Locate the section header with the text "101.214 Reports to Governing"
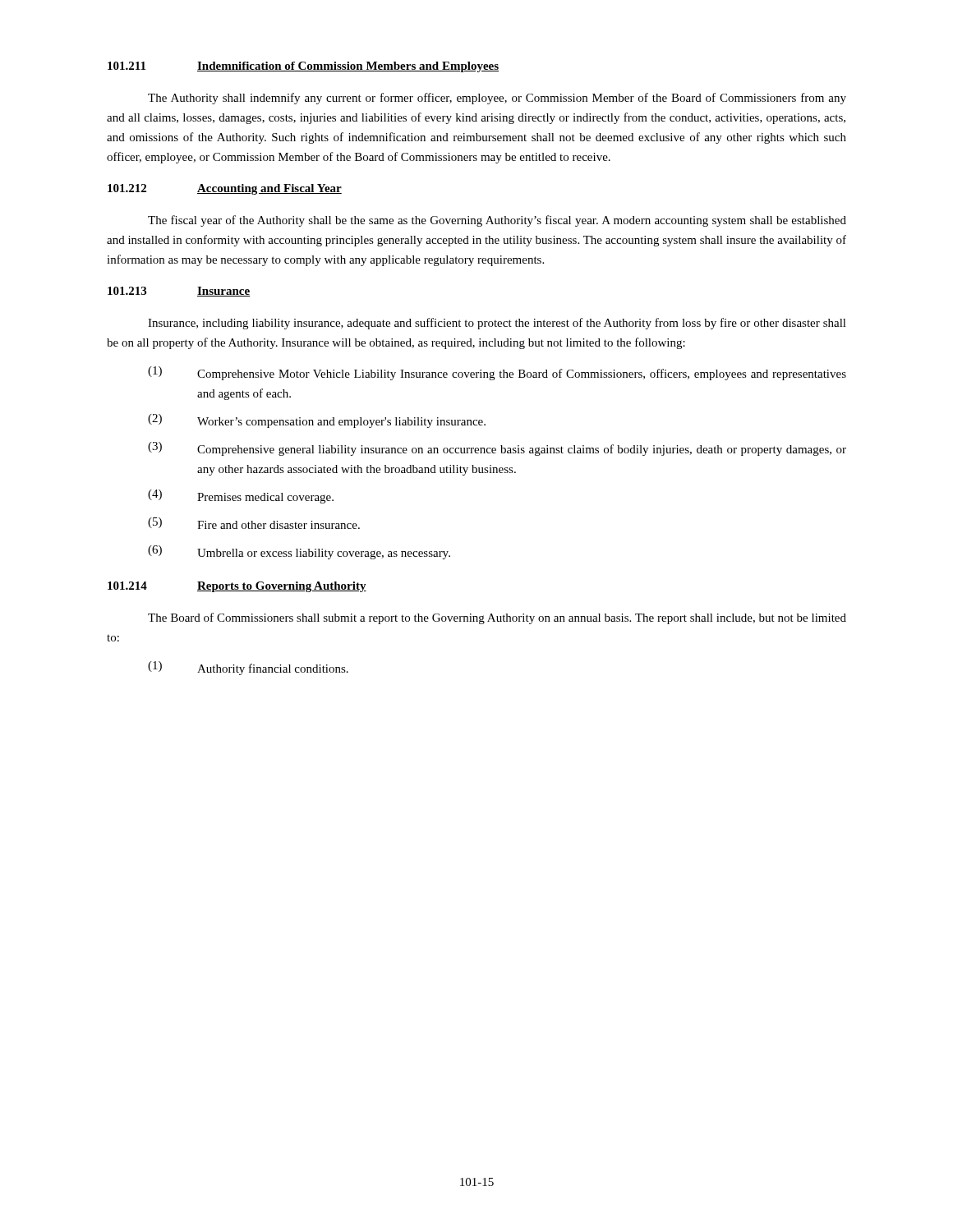Viewport: 953px width, 1232px height. [237, 587]
